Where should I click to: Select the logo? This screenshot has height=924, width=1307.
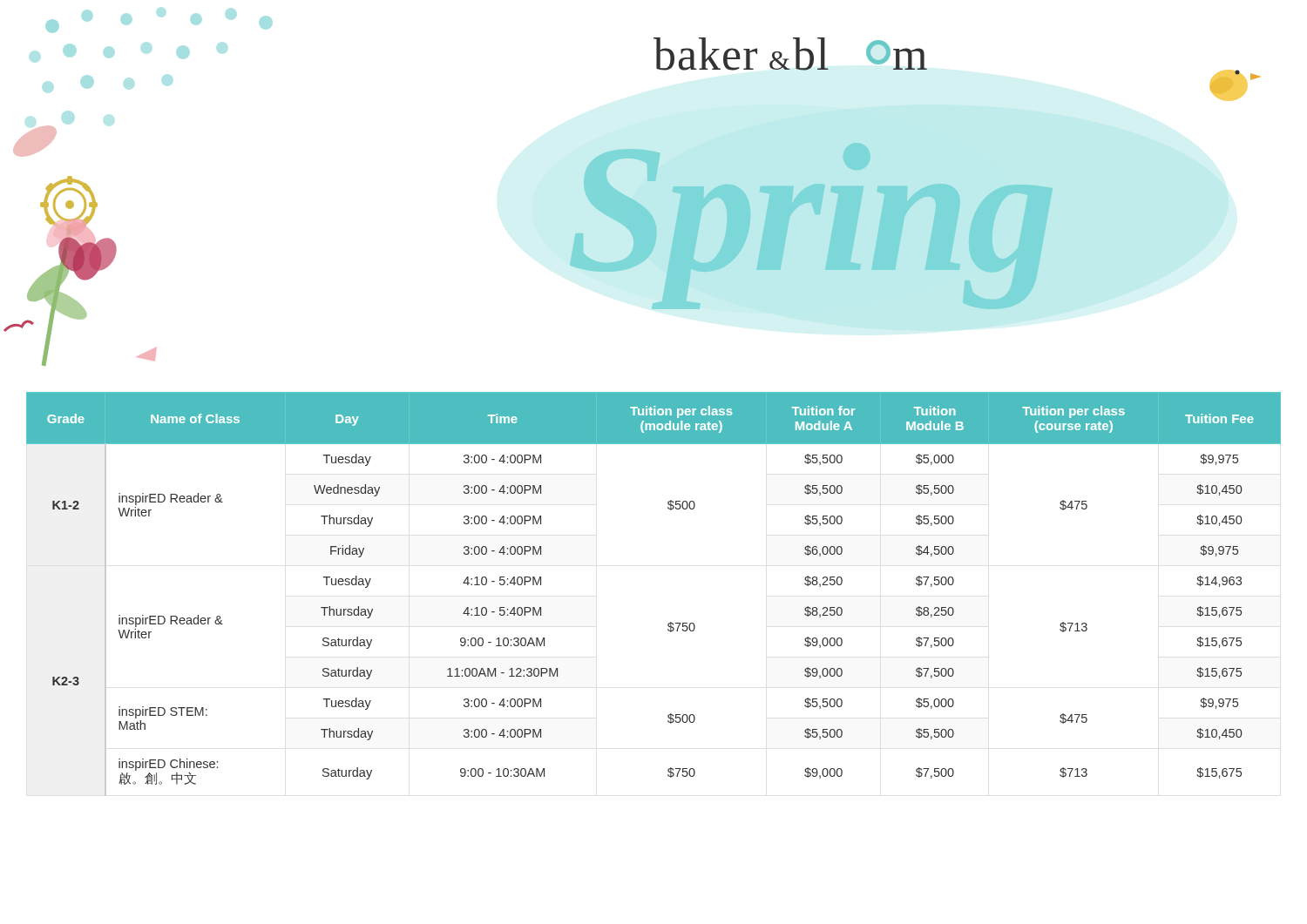pyautogui.click(x=836, y=179)
